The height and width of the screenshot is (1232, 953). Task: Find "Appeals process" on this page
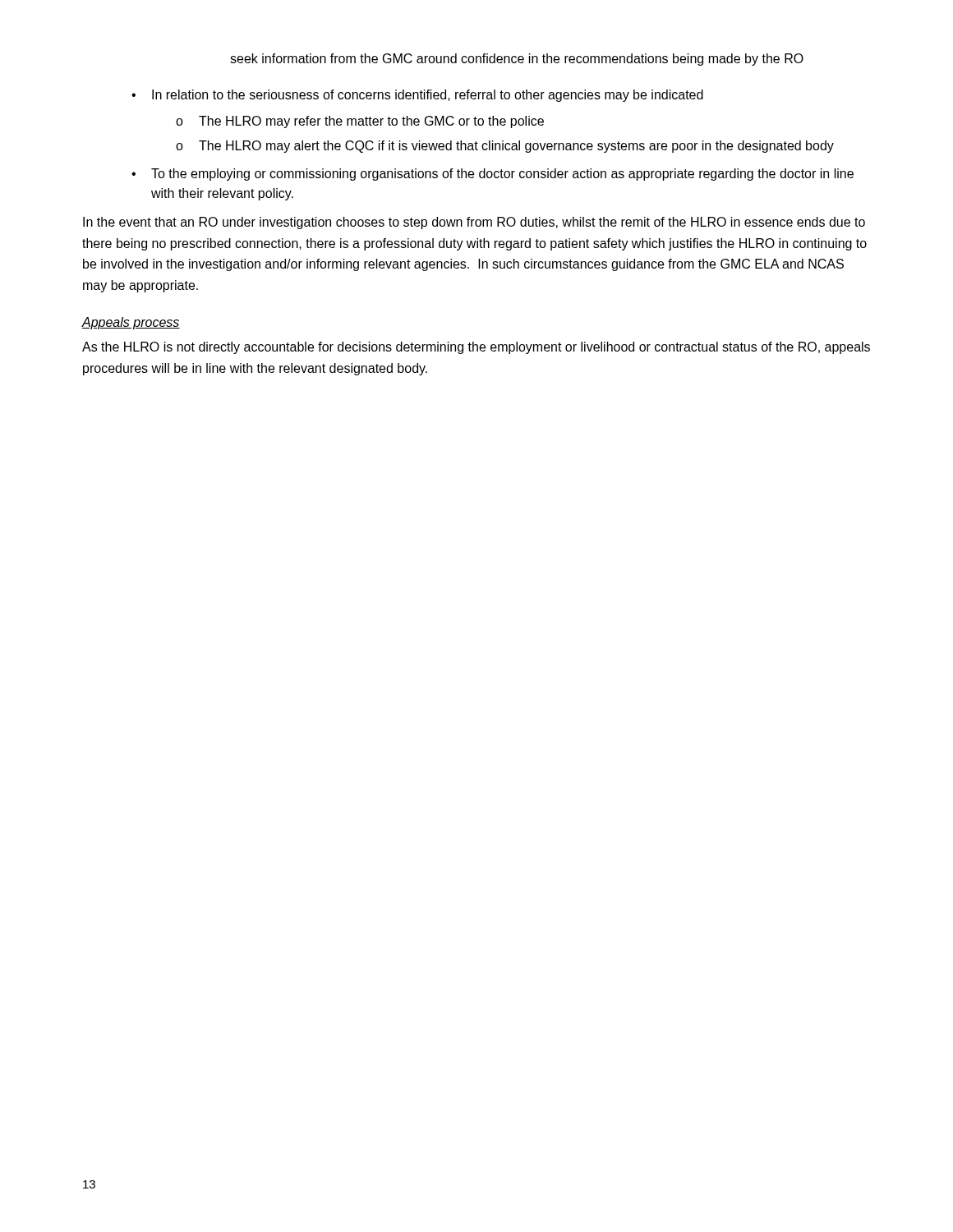click(x=131, y=323)
